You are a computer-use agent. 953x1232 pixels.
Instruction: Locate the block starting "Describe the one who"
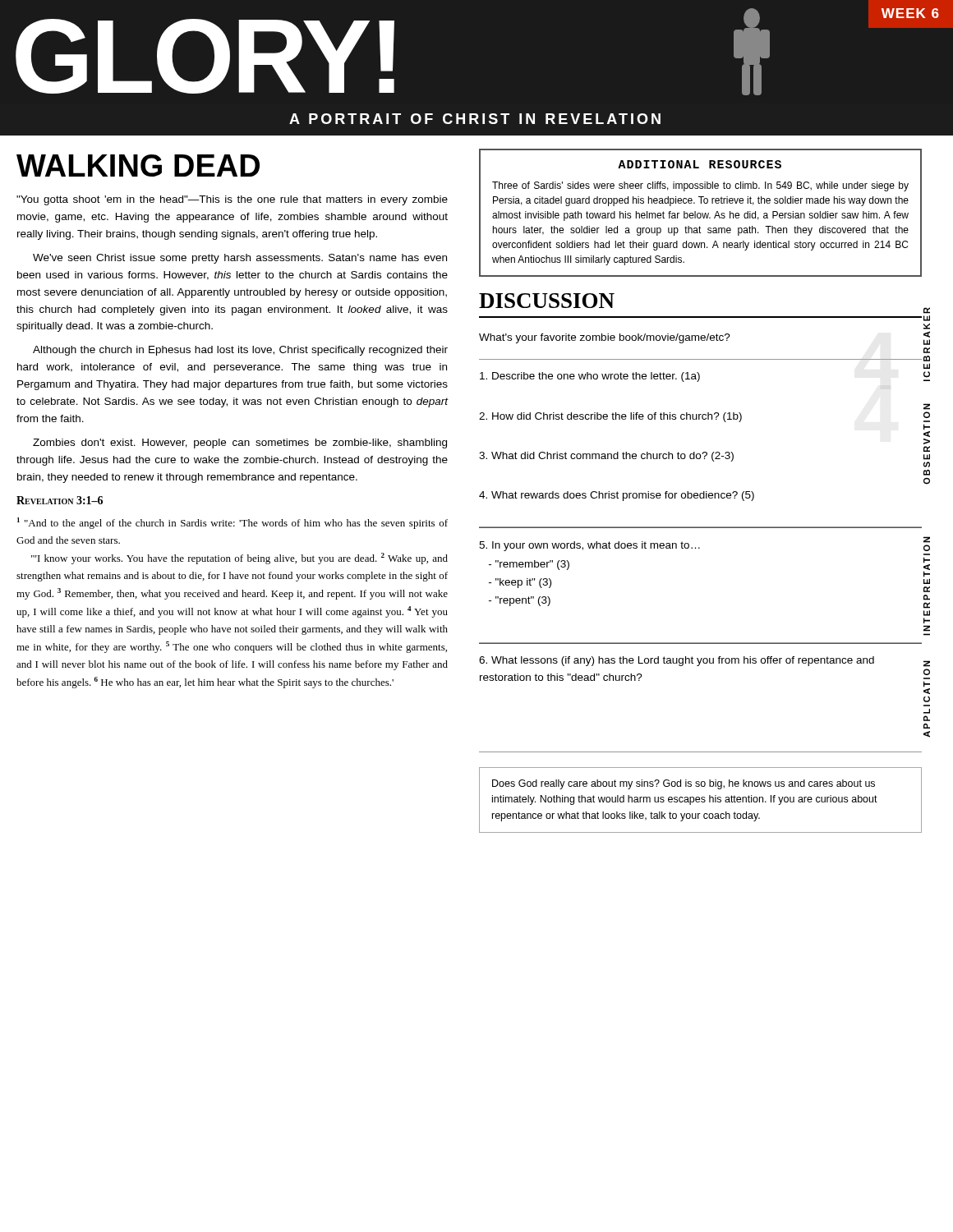590,376
